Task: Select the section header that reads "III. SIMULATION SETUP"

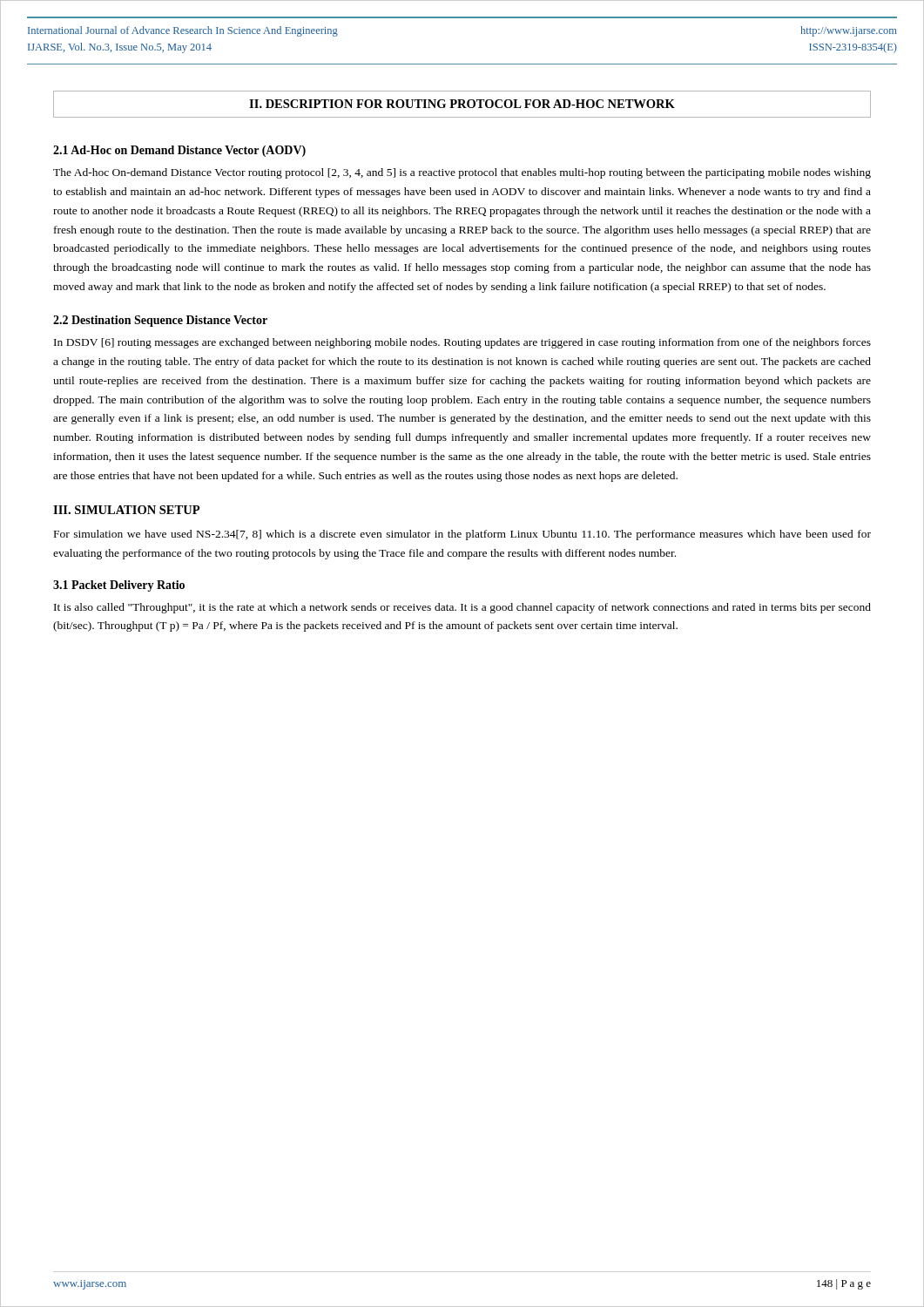Action: coord(126,510)
